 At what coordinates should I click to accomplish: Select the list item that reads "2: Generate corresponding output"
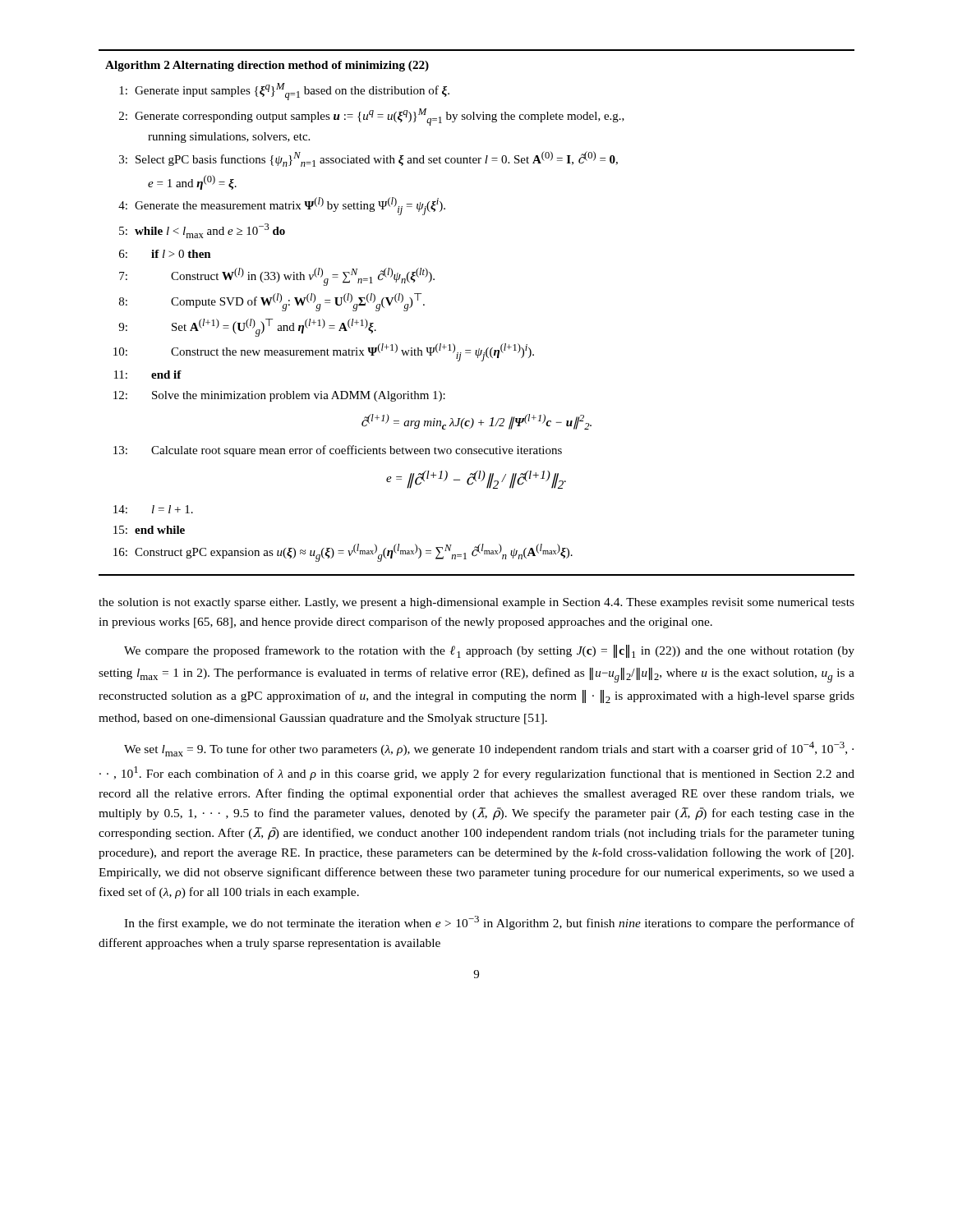point(365,125)
